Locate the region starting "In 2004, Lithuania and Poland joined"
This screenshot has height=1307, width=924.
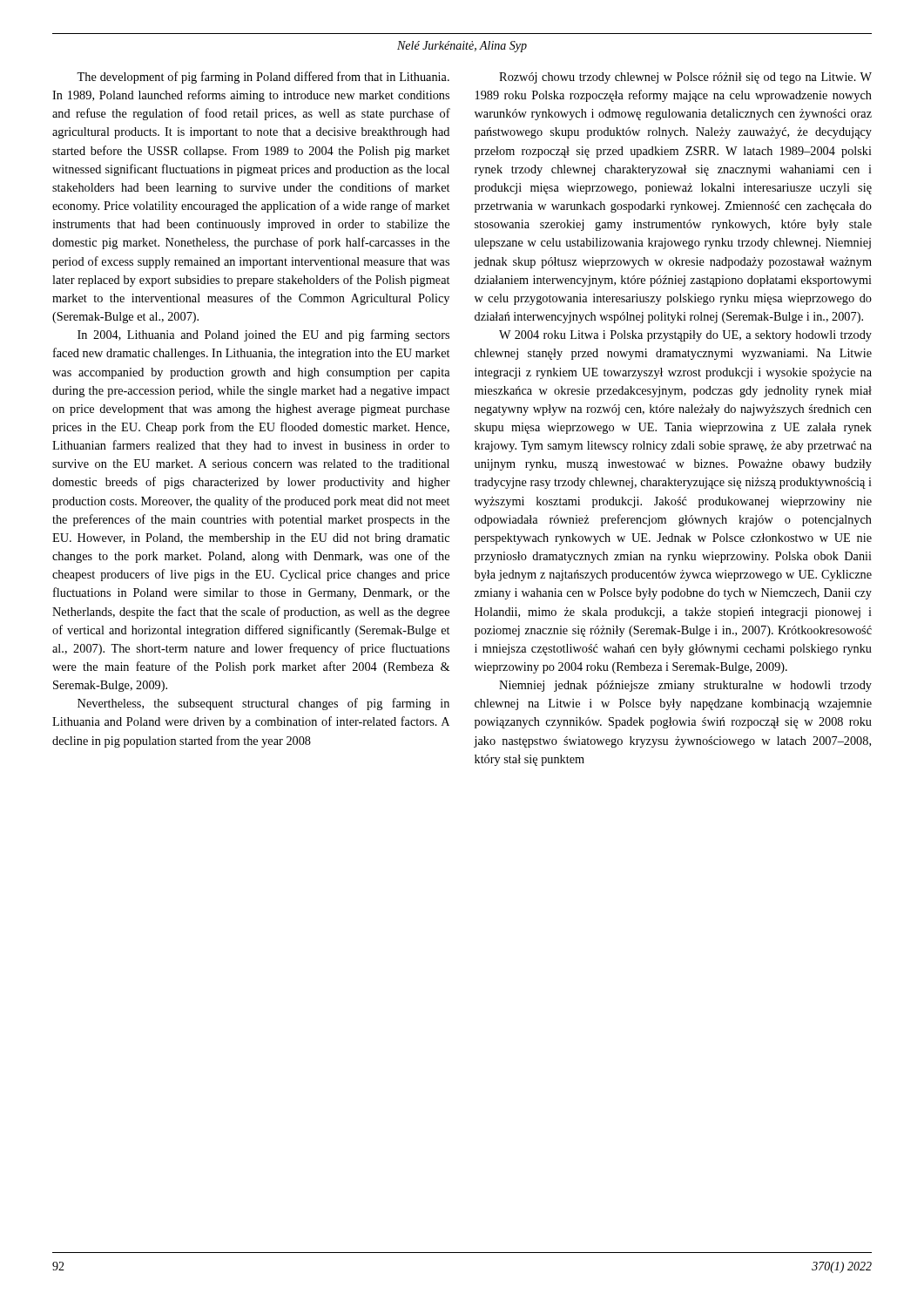pos(251,510)
